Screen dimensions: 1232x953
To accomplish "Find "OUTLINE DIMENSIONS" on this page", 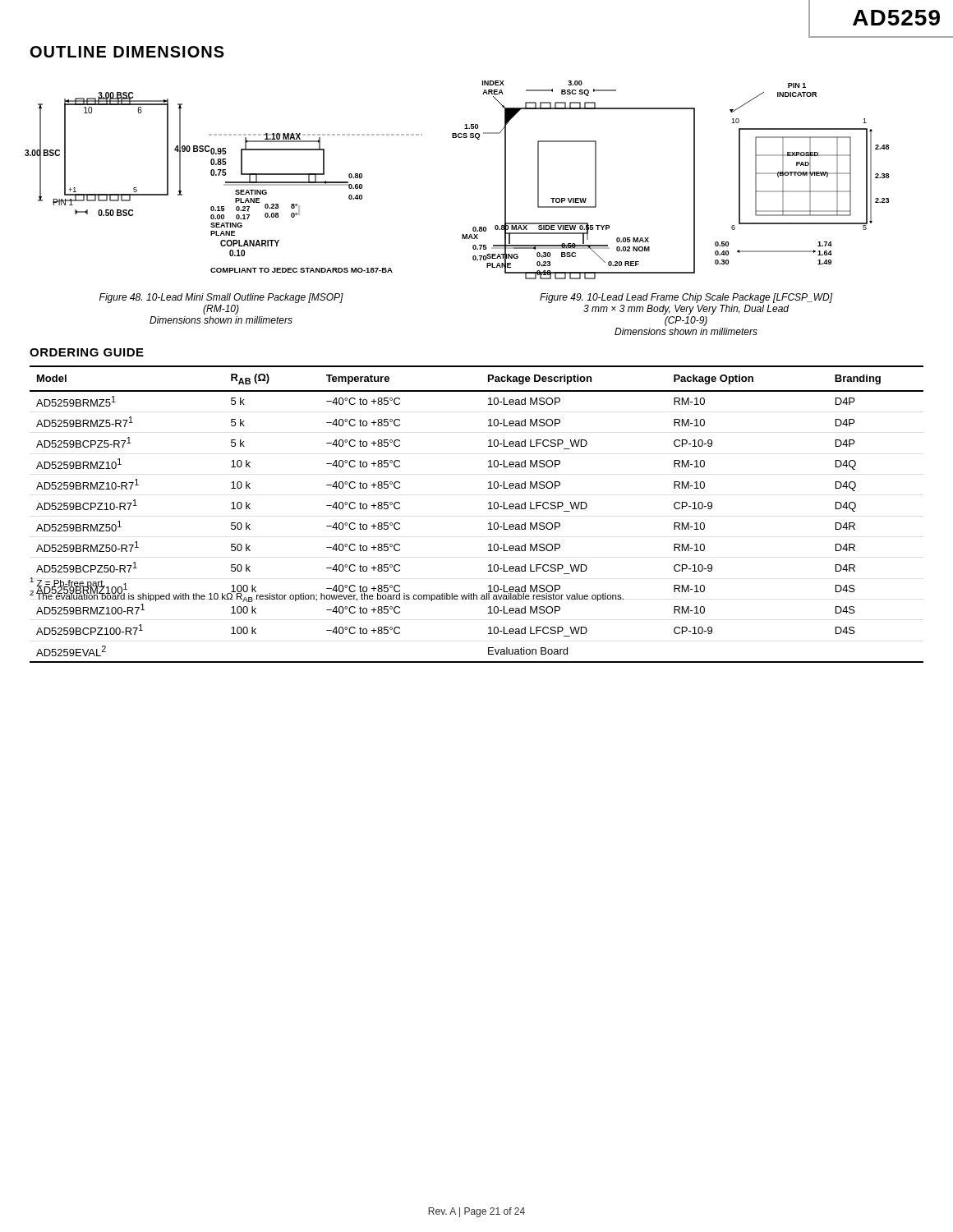I will pos(127,52).
